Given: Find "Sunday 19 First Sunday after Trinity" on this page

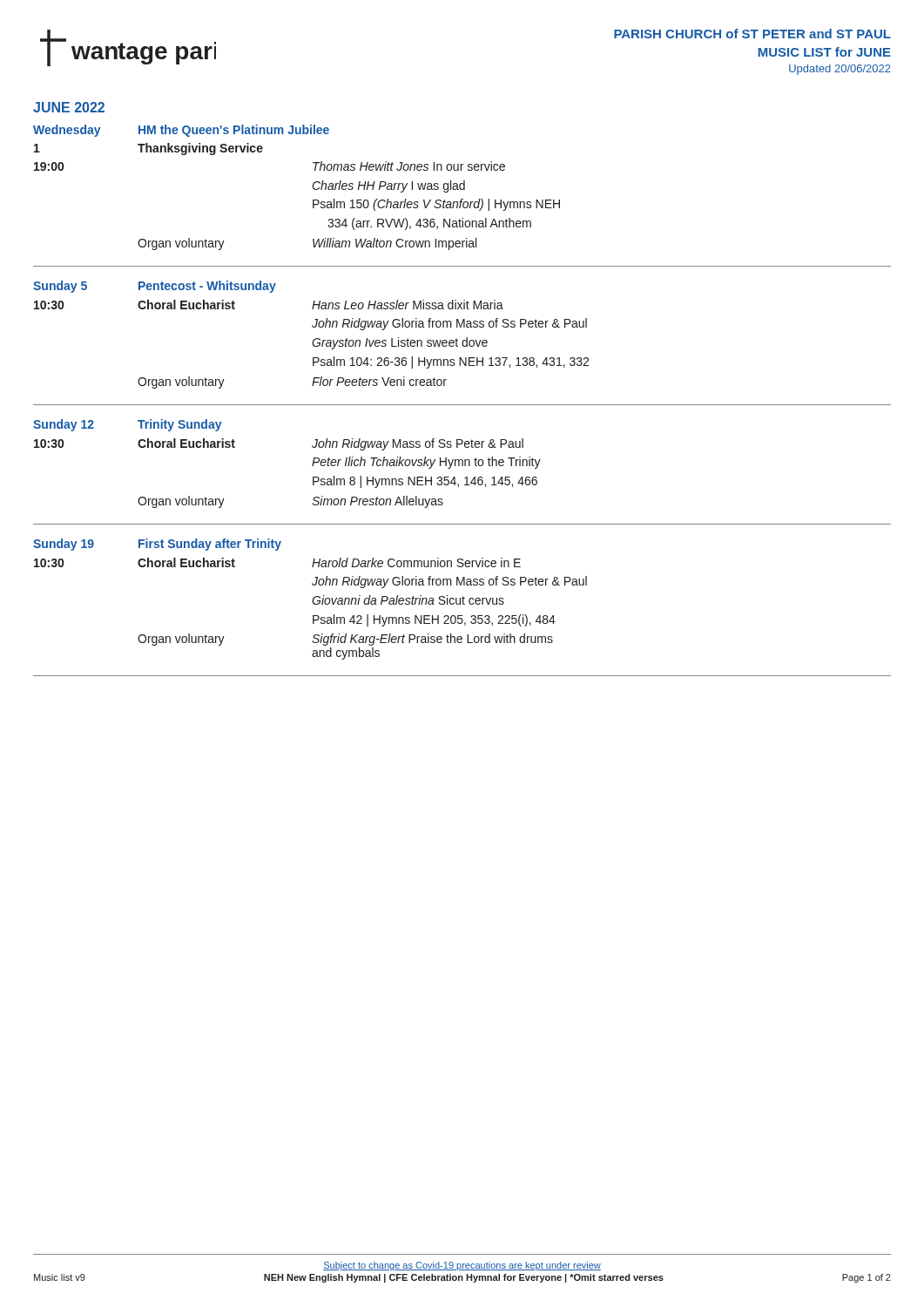Looking at the screenshot, I should pyautogui.click(x=157, y=543).
